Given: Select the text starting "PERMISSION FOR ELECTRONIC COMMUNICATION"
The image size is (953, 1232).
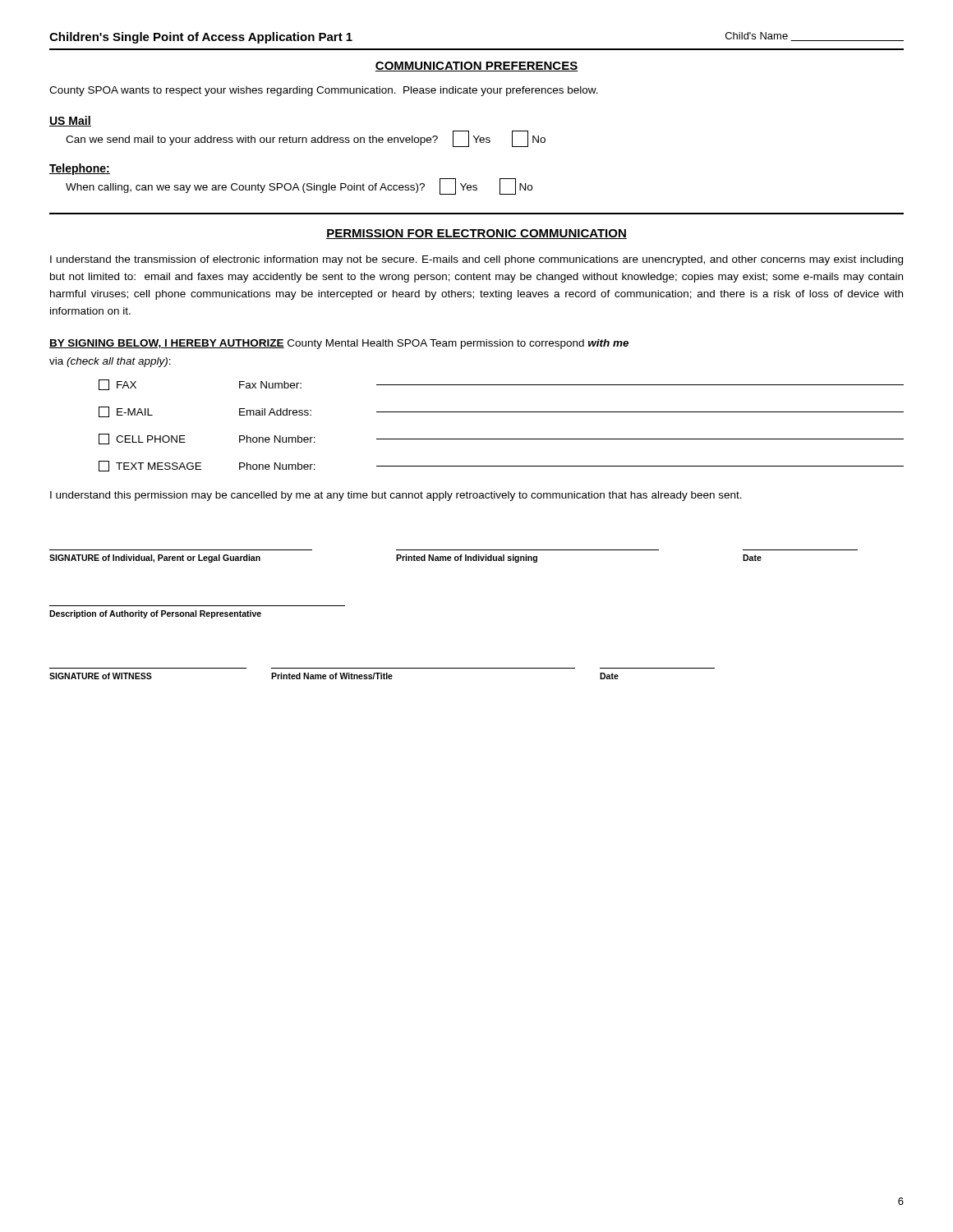Looking at the screenshot, I should click(x=476, y=233).
